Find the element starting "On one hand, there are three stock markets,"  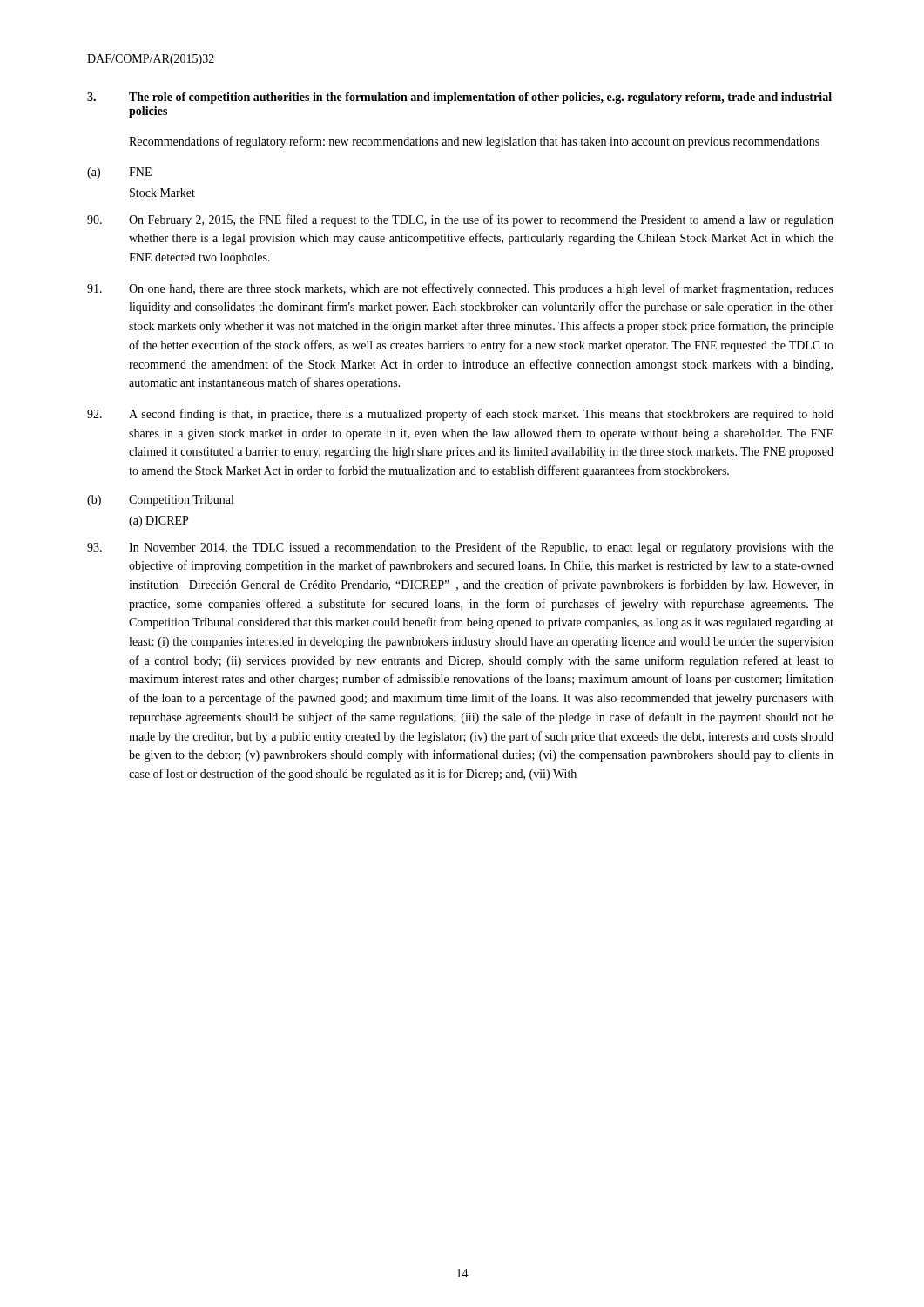pos(460,336)
